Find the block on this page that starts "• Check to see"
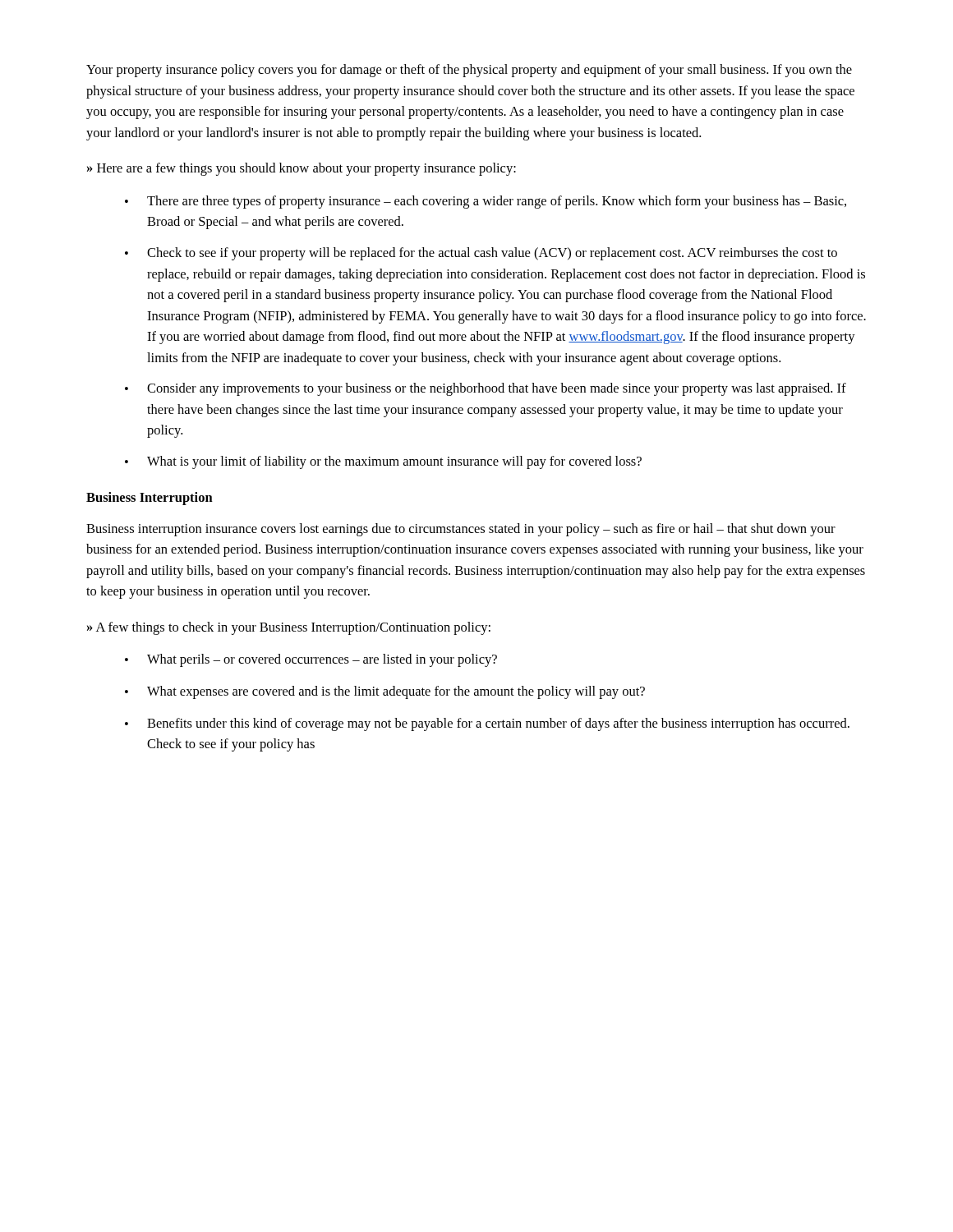 tap(495, 305)
